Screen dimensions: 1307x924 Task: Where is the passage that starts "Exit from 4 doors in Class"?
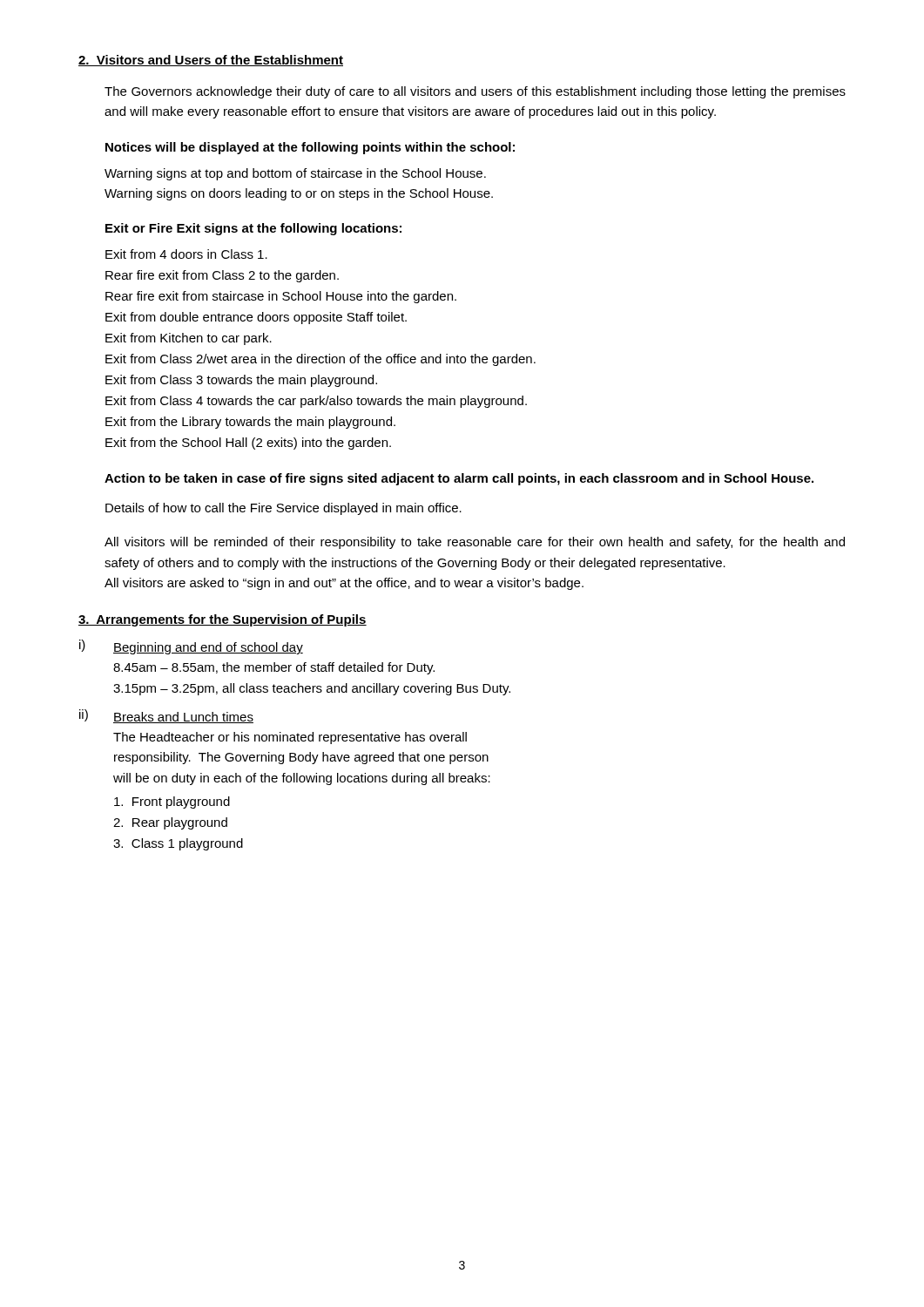point(186,254)
